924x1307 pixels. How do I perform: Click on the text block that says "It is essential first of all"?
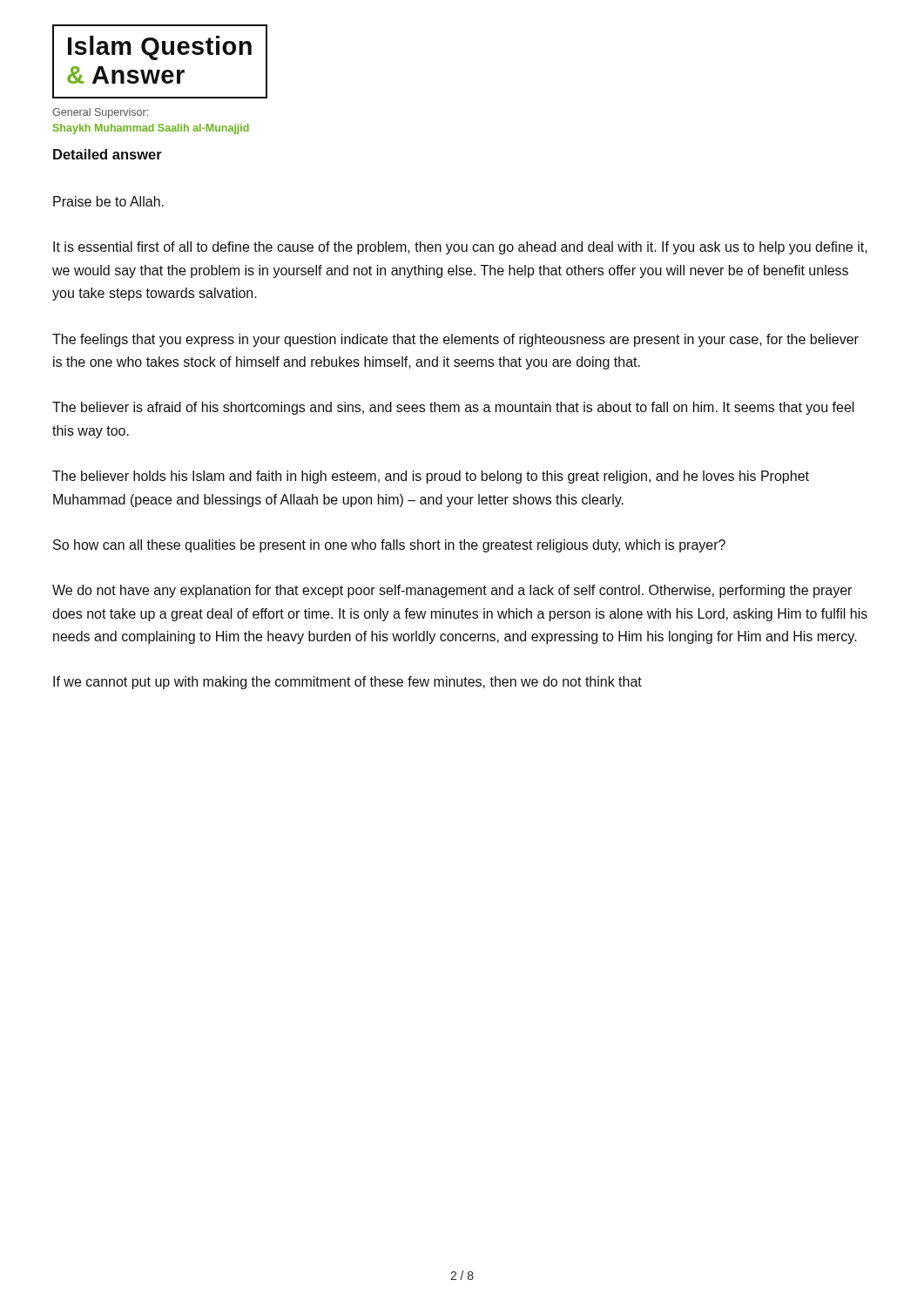[460, 270]
